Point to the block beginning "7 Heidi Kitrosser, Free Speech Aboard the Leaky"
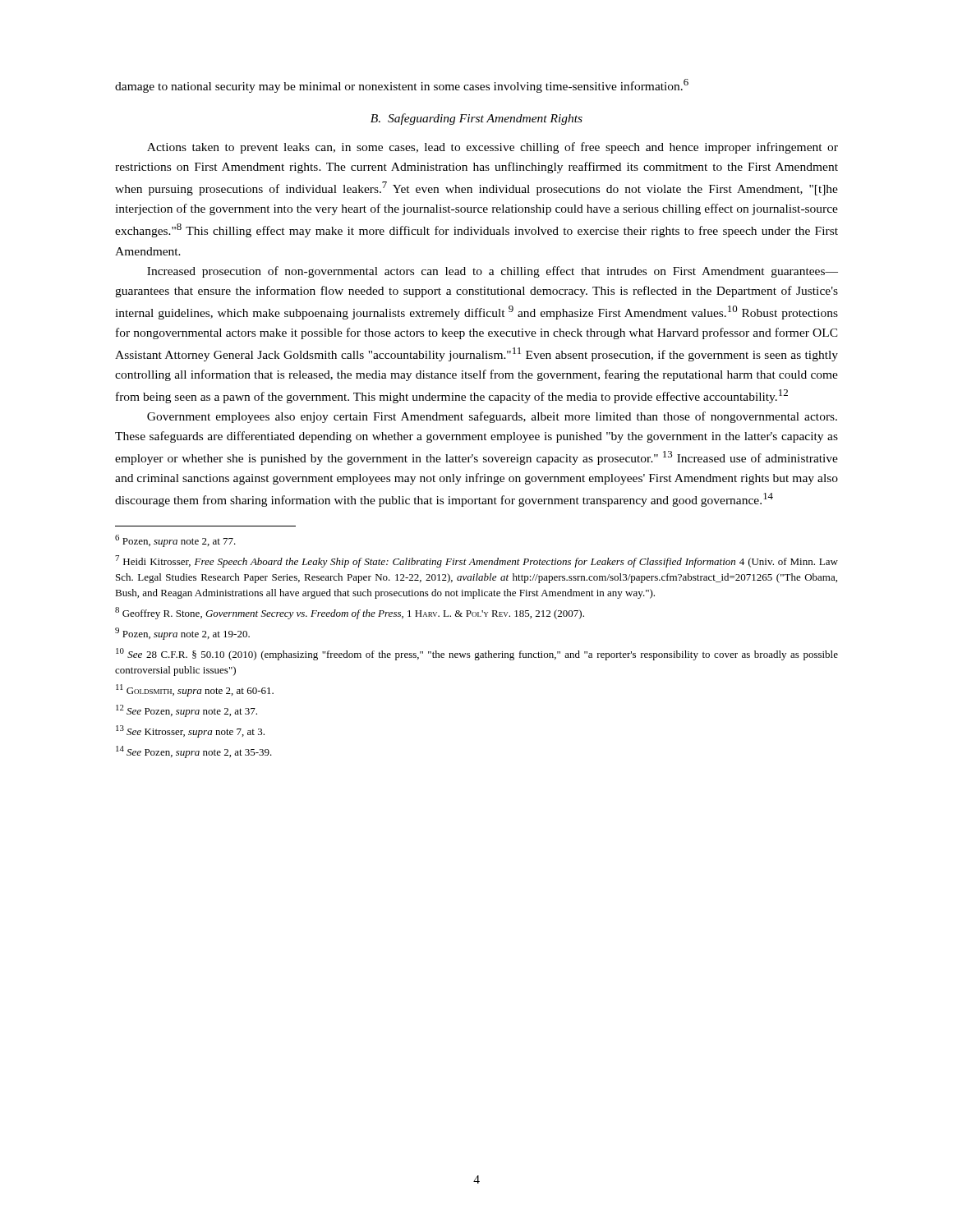This screenshot has height=1232, width=953. click(476, 576)
